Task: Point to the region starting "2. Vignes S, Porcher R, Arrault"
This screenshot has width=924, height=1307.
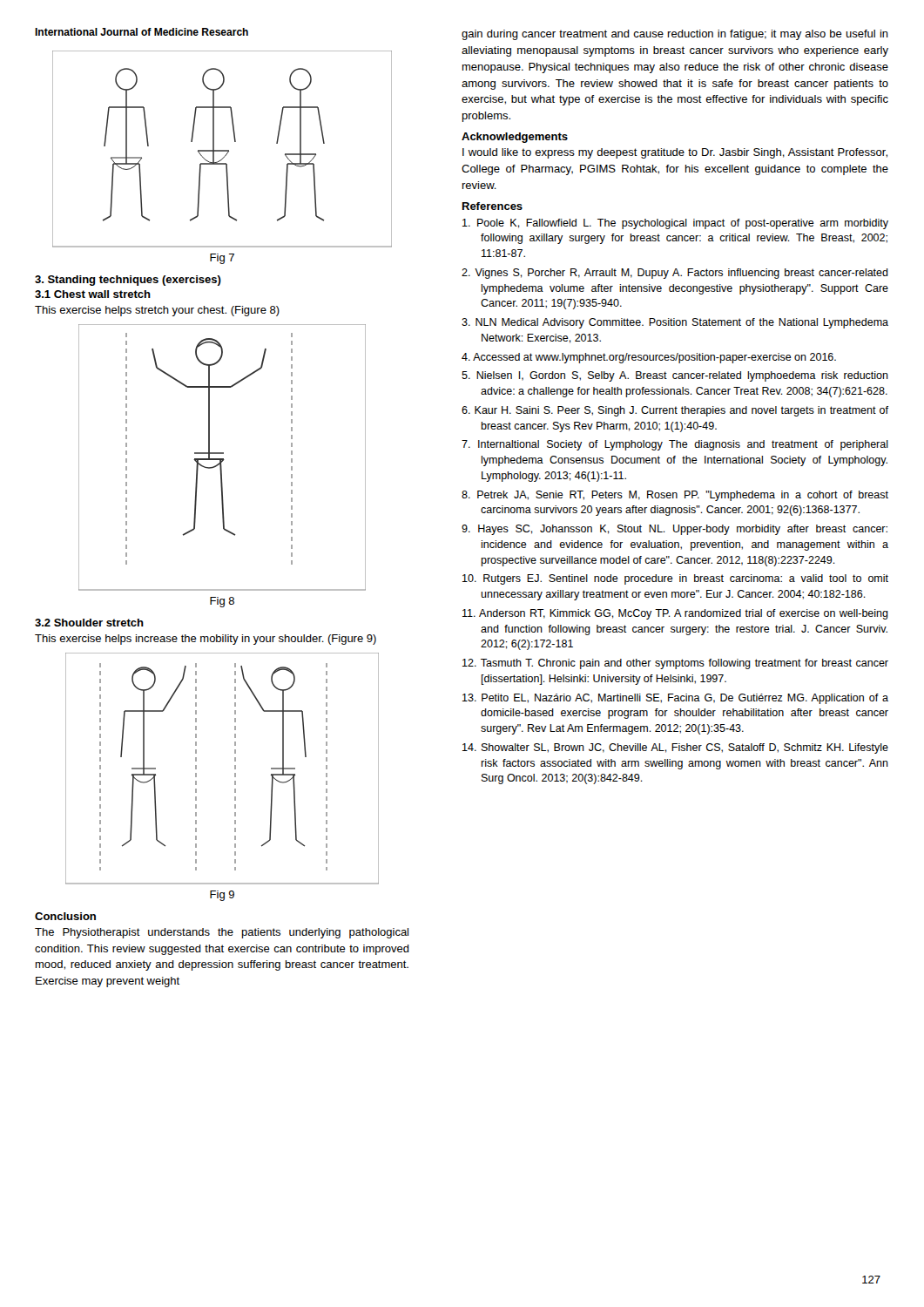Action: pos(675,289)
